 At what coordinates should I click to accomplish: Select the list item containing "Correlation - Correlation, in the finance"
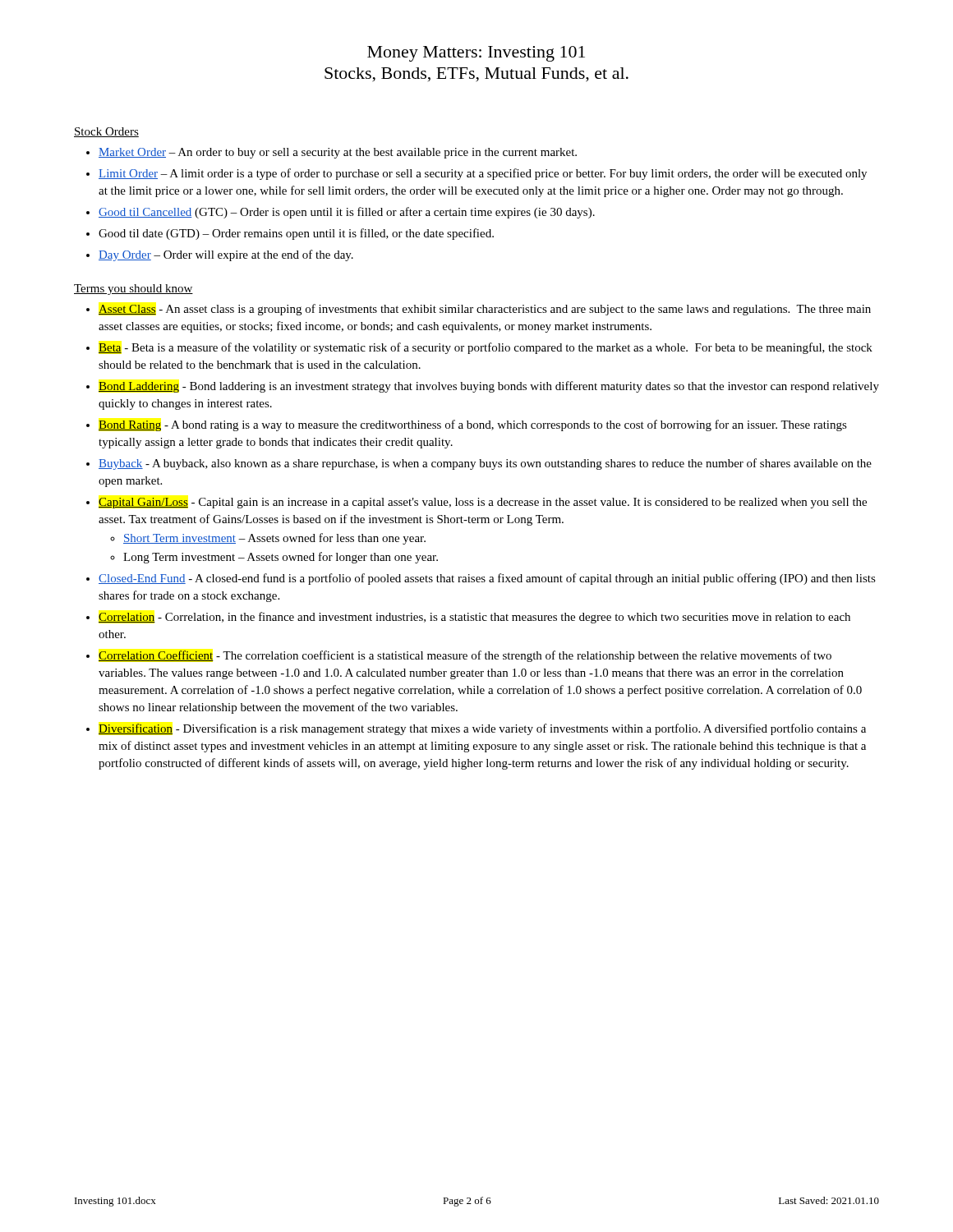coord(489,626)
